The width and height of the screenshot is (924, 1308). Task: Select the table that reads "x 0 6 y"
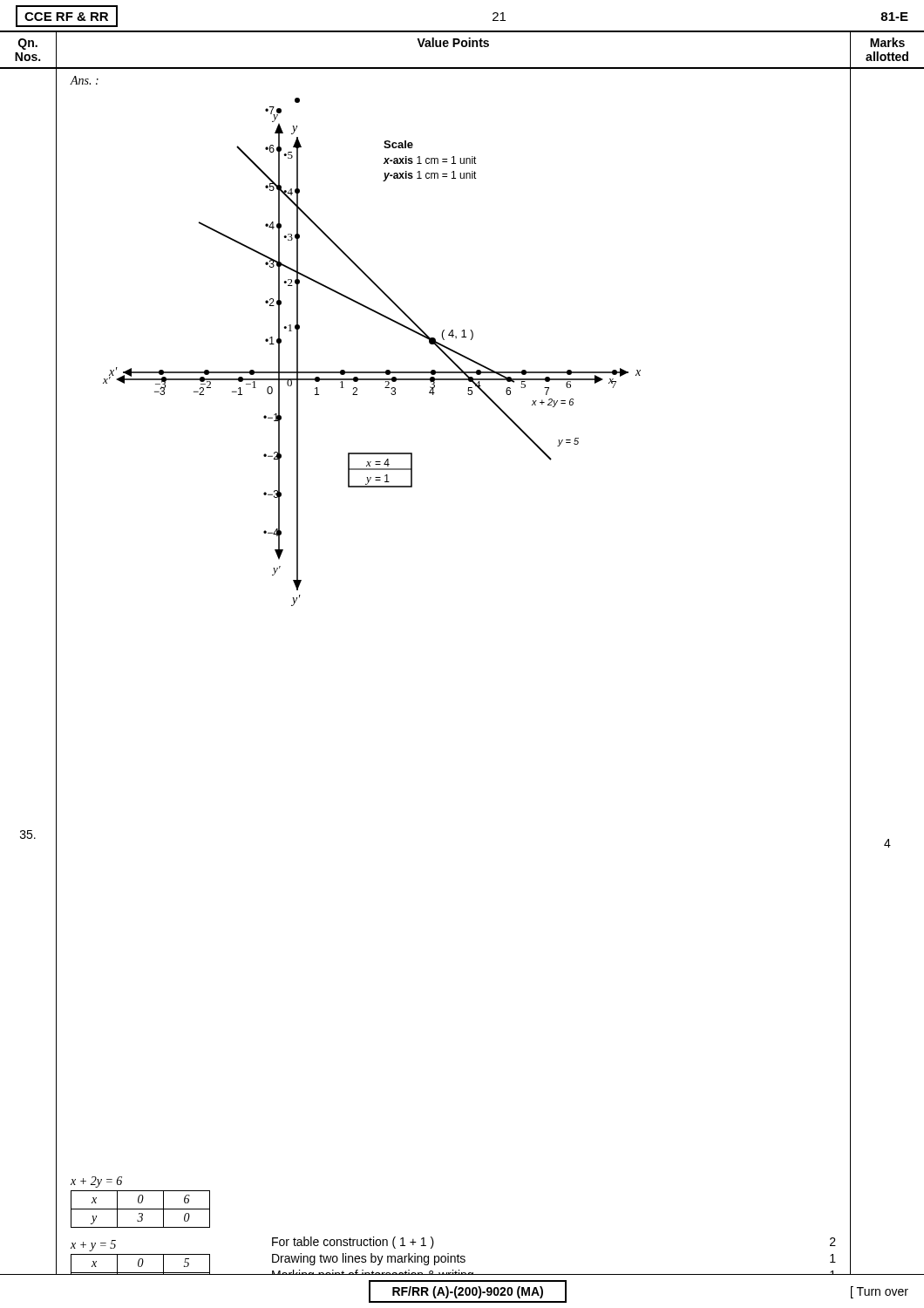453,1209
